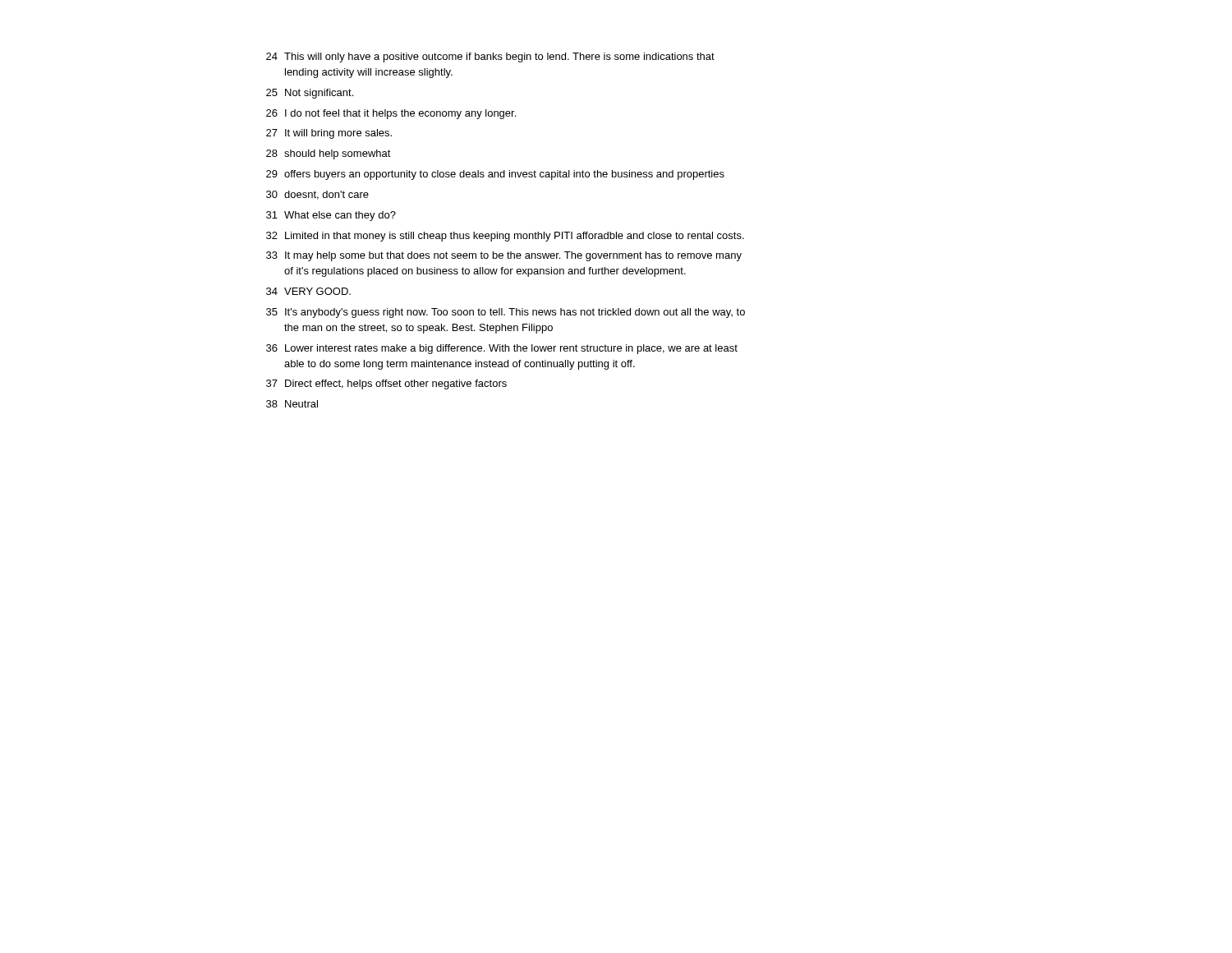The height and width of the screenshot is (953, 1232).
Task: Where is the passage that starts "29 offers buyers an opportunity to close"?
Action: [501, 175]
